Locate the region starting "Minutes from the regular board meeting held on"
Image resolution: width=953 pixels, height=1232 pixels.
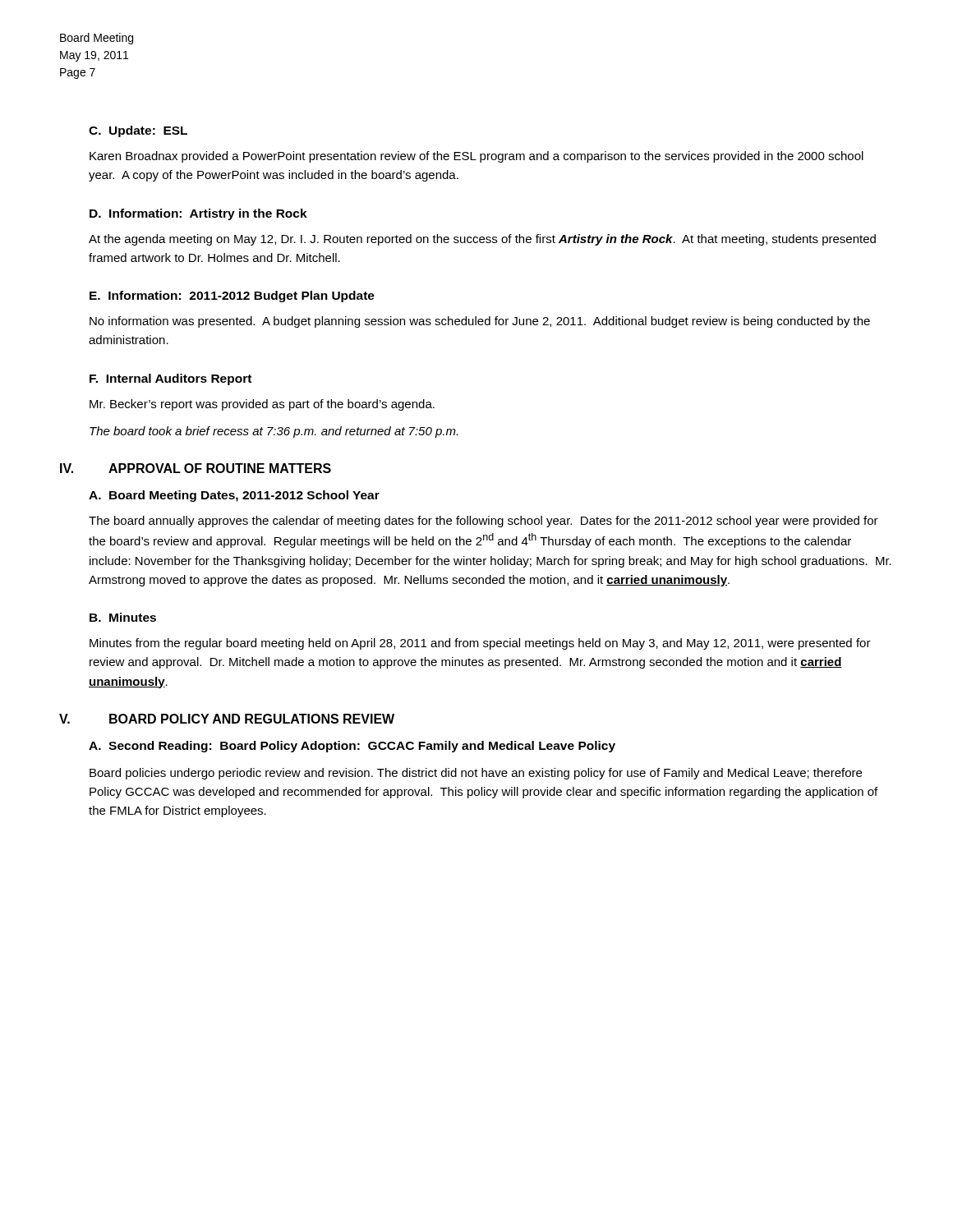click(480, 662)
